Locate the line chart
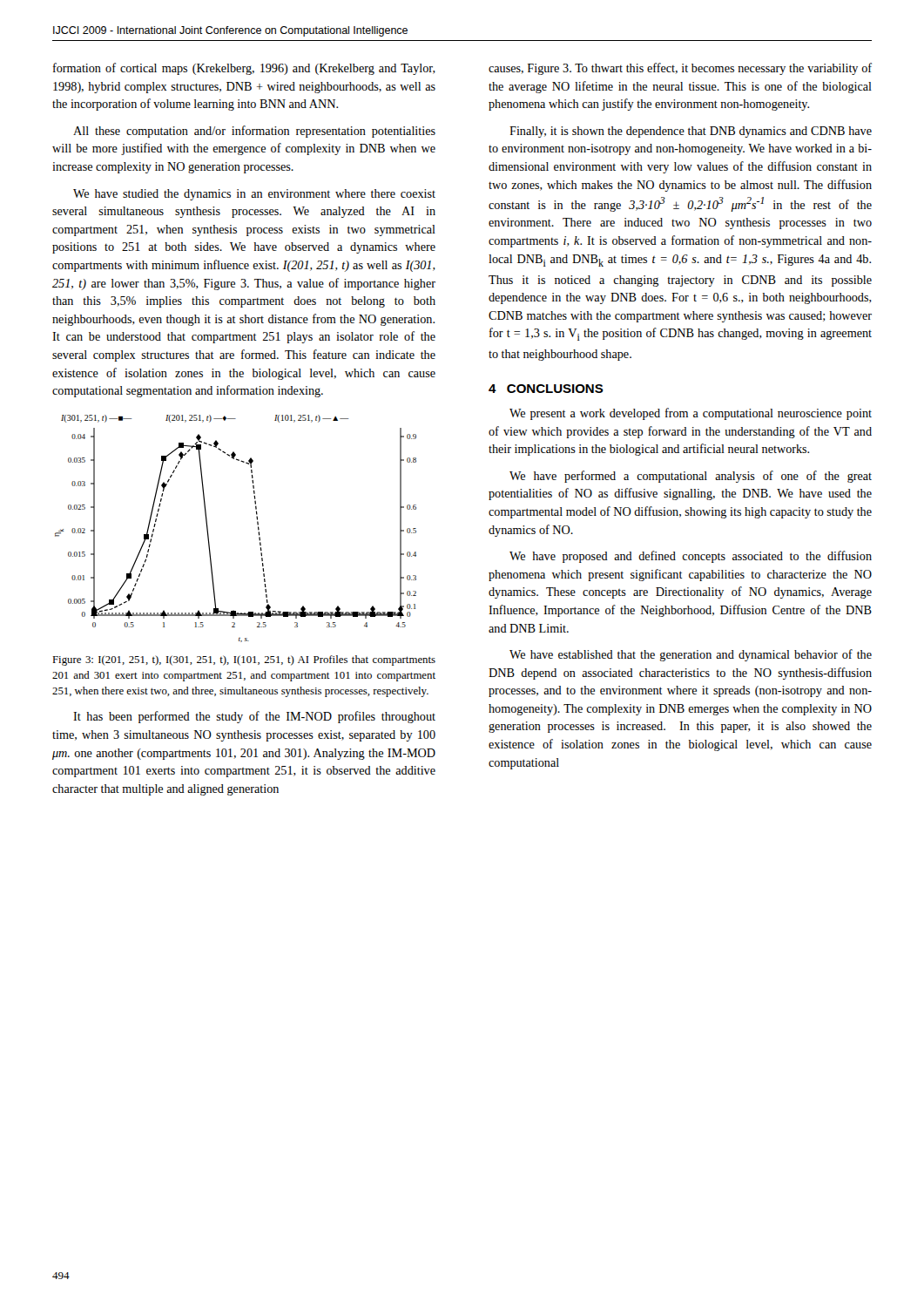The height and width of the screenshot is (1307, 924). click(244, 528)
